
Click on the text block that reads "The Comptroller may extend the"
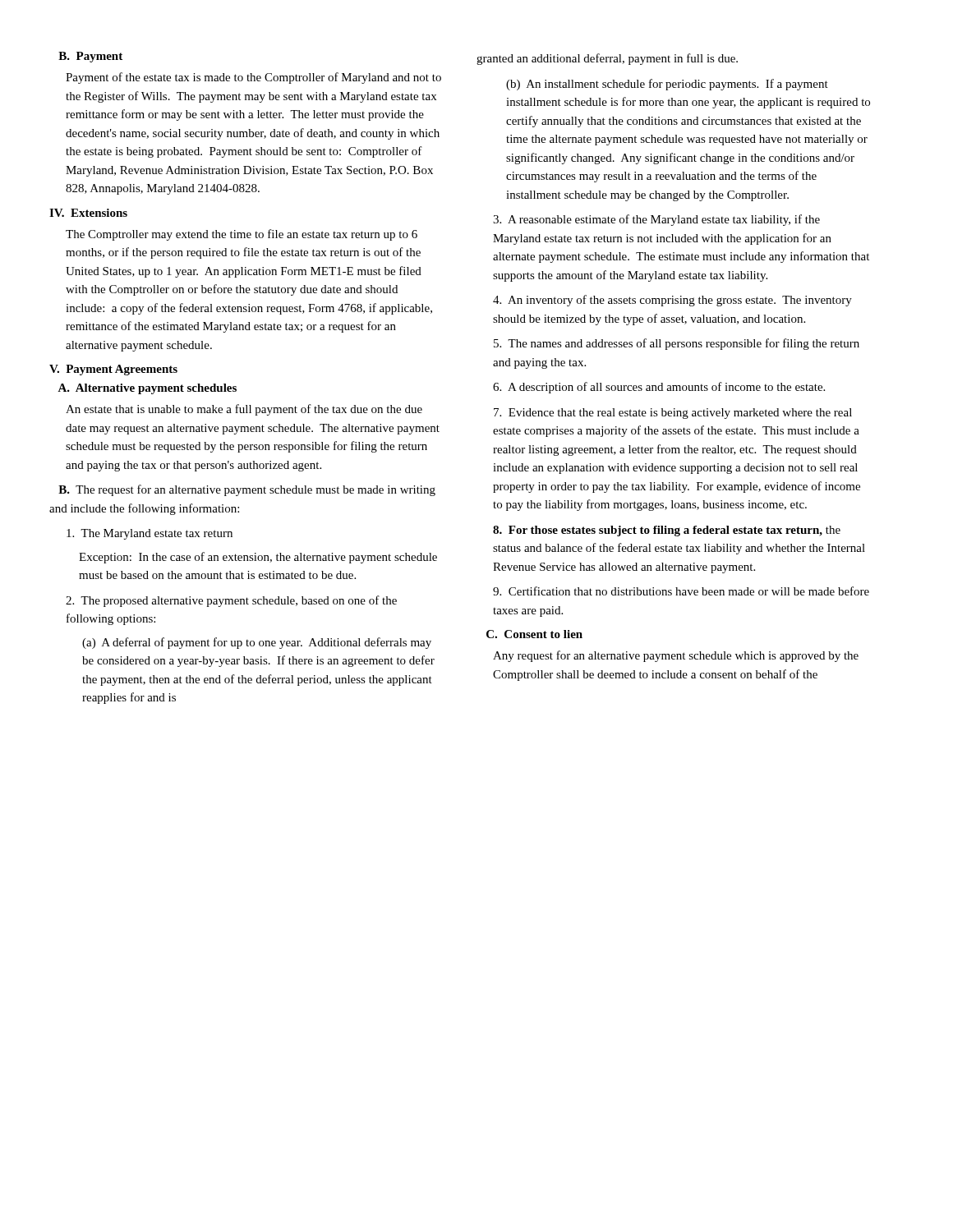[255, 289]
